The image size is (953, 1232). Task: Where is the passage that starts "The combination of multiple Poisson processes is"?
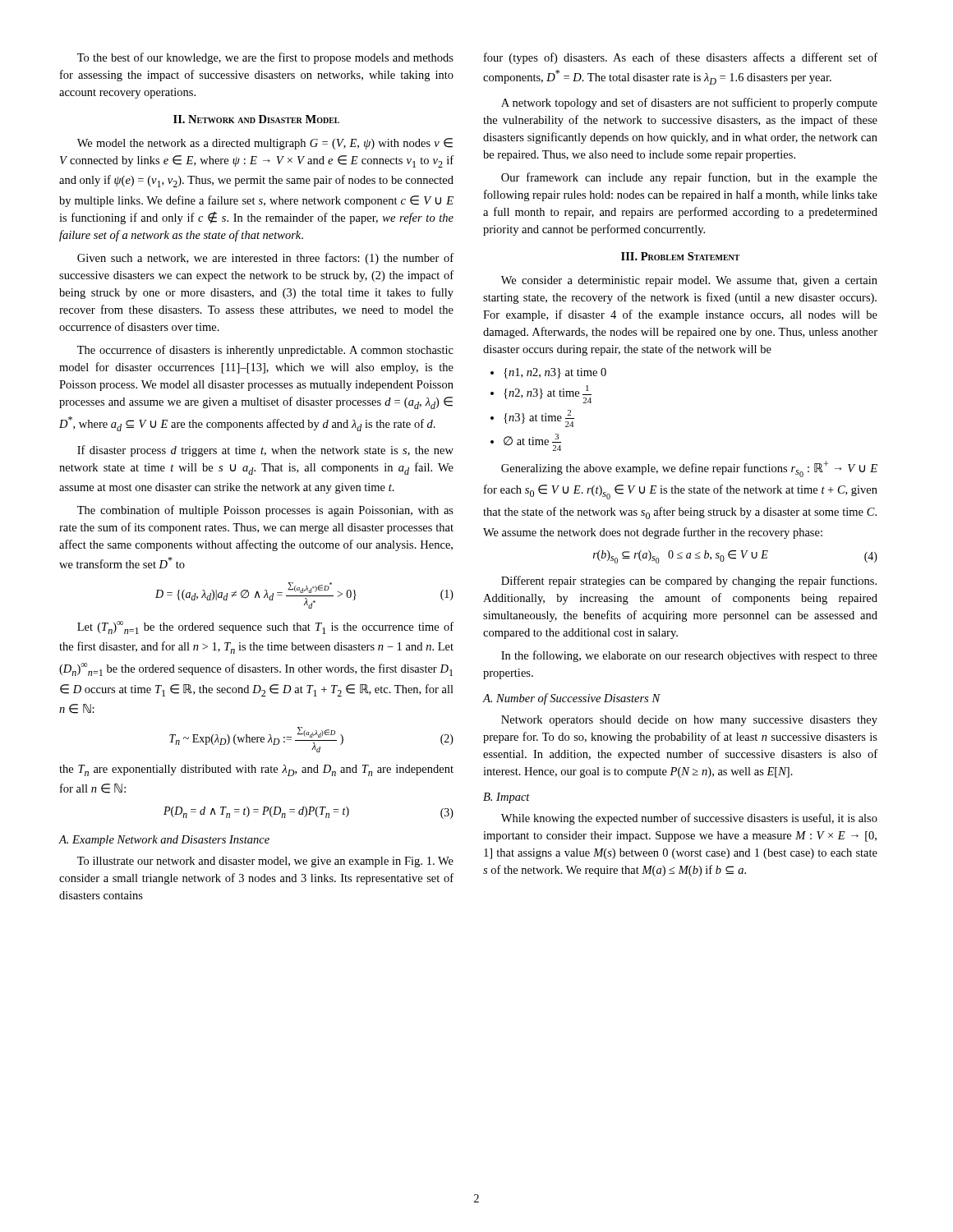(x=256, y=538)
